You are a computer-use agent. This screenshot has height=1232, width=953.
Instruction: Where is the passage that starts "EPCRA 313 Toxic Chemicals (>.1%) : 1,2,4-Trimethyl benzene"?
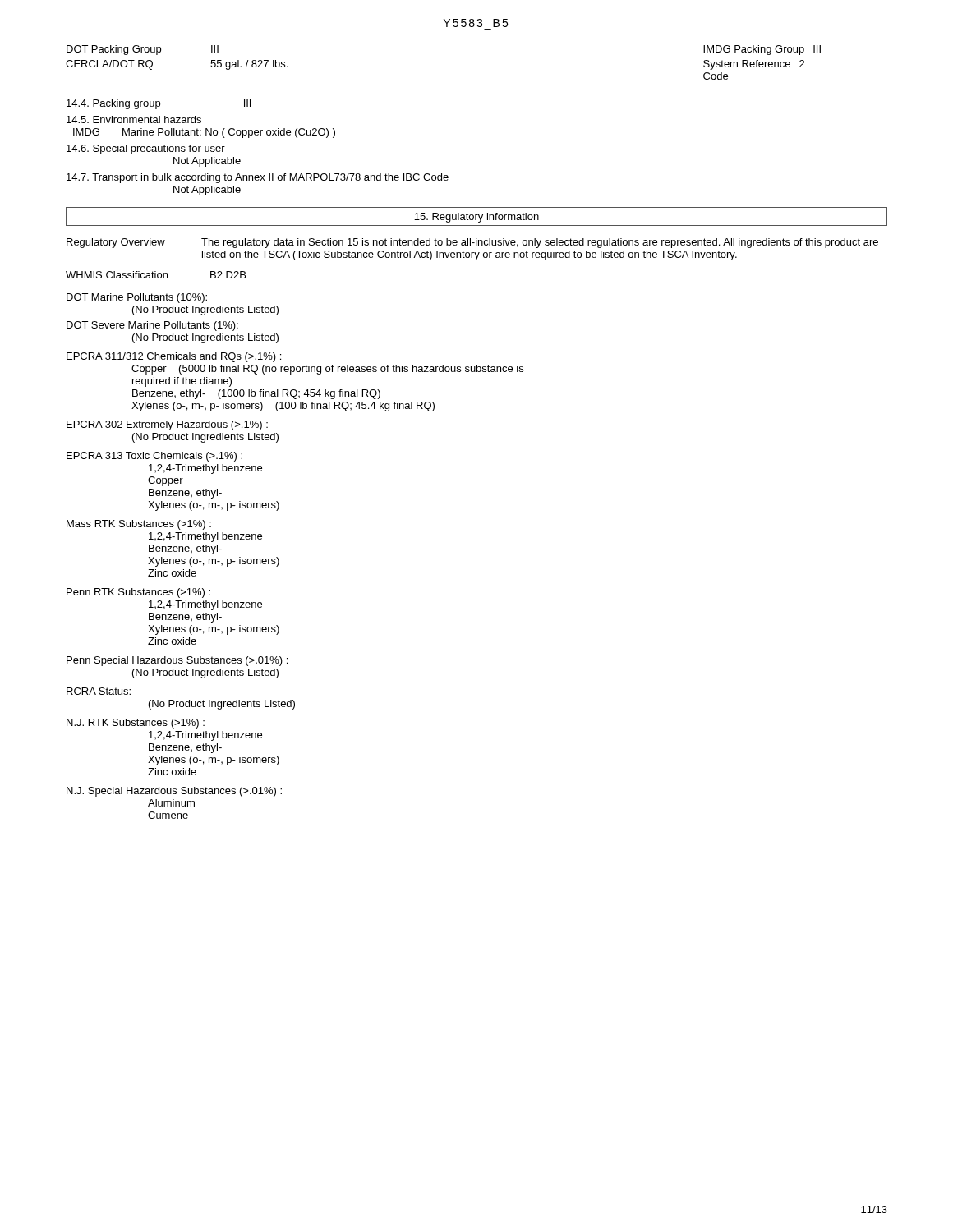click(154, 457)
